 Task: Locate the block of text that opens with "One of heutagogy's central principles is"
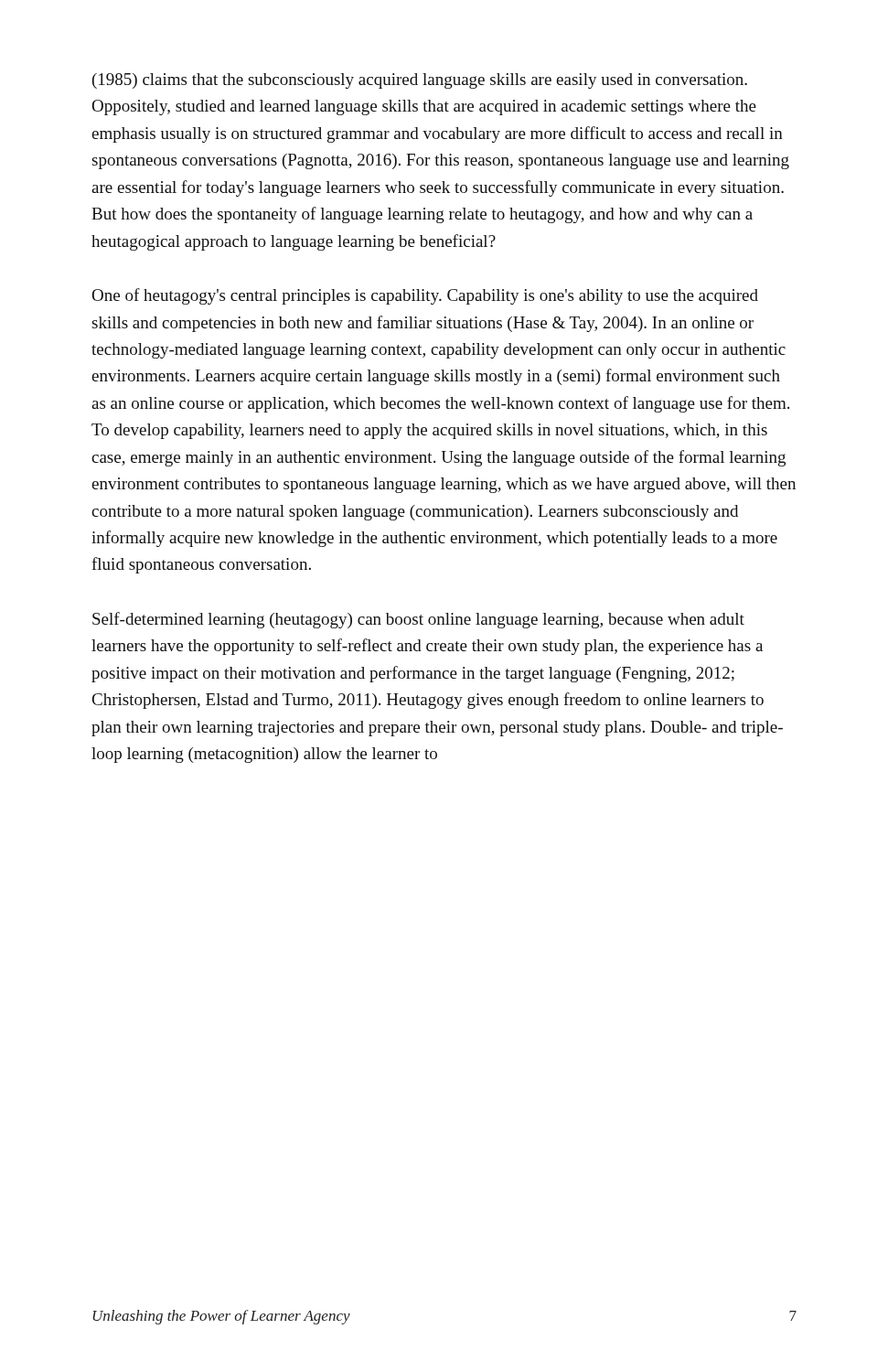(444, 430)
